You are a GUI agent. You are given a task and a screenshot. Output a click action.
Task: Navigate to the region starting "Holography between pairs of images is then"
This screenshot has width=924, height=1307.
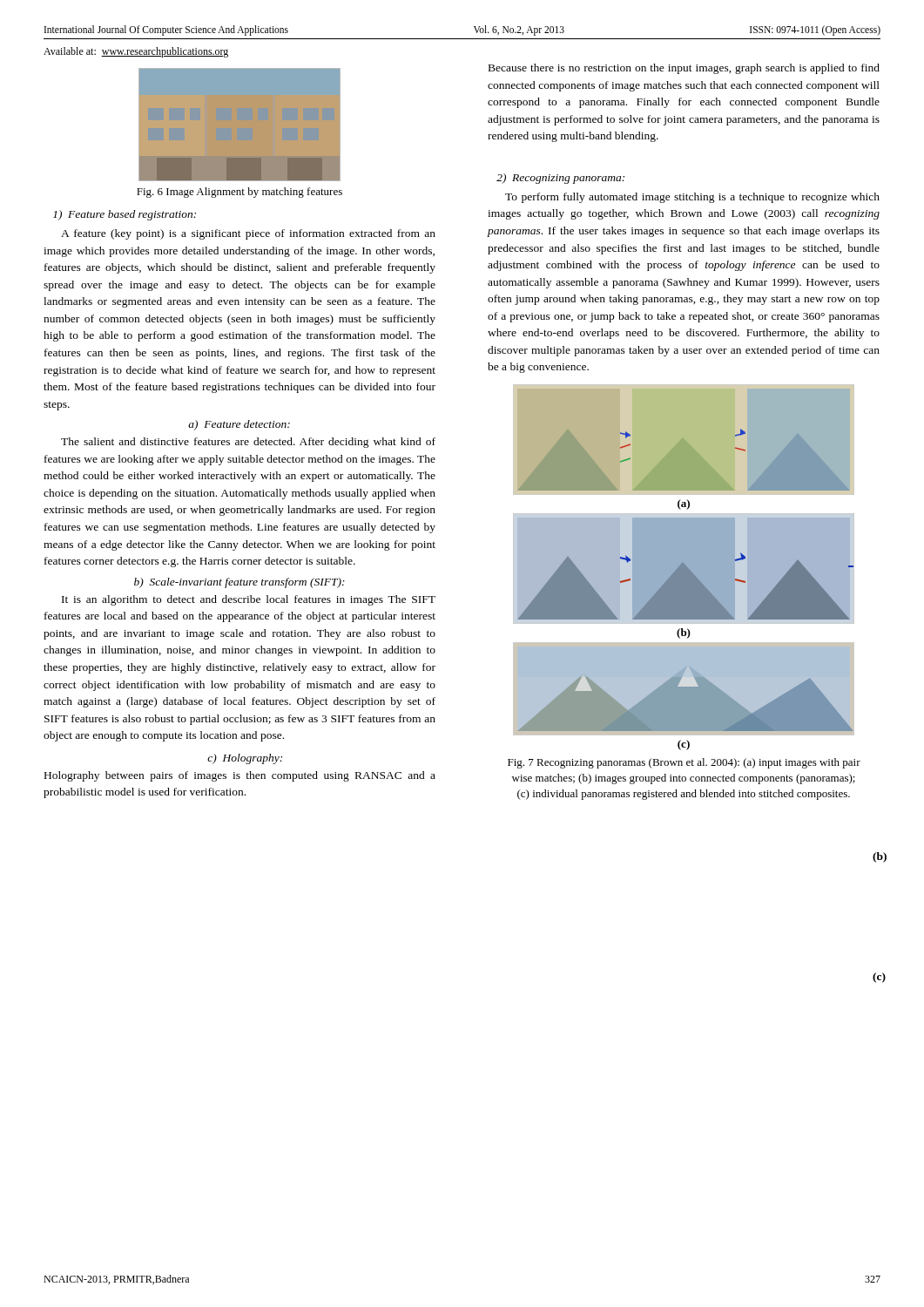[240, 783]
